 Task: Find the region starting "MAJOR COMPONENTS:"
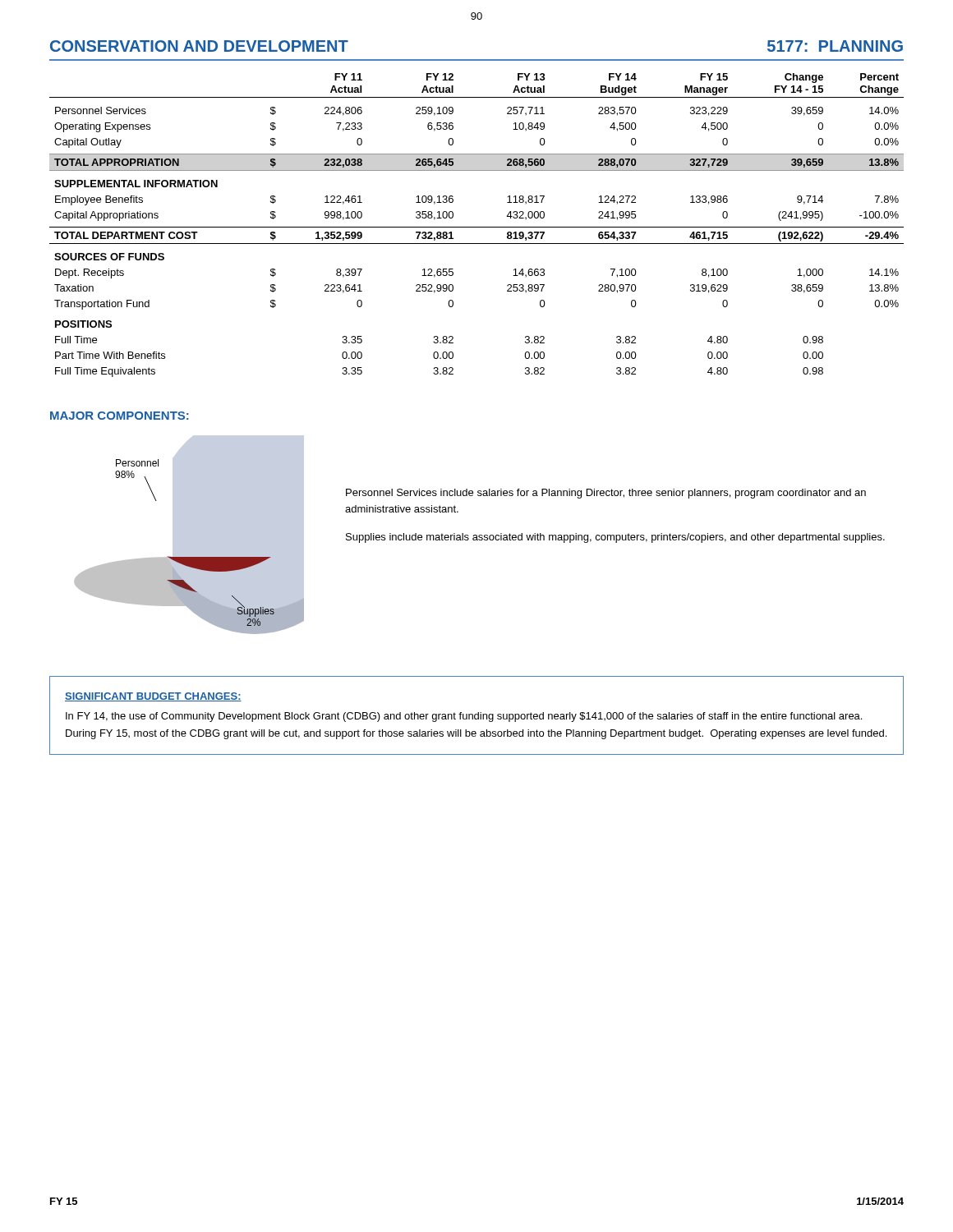(119, 415)
